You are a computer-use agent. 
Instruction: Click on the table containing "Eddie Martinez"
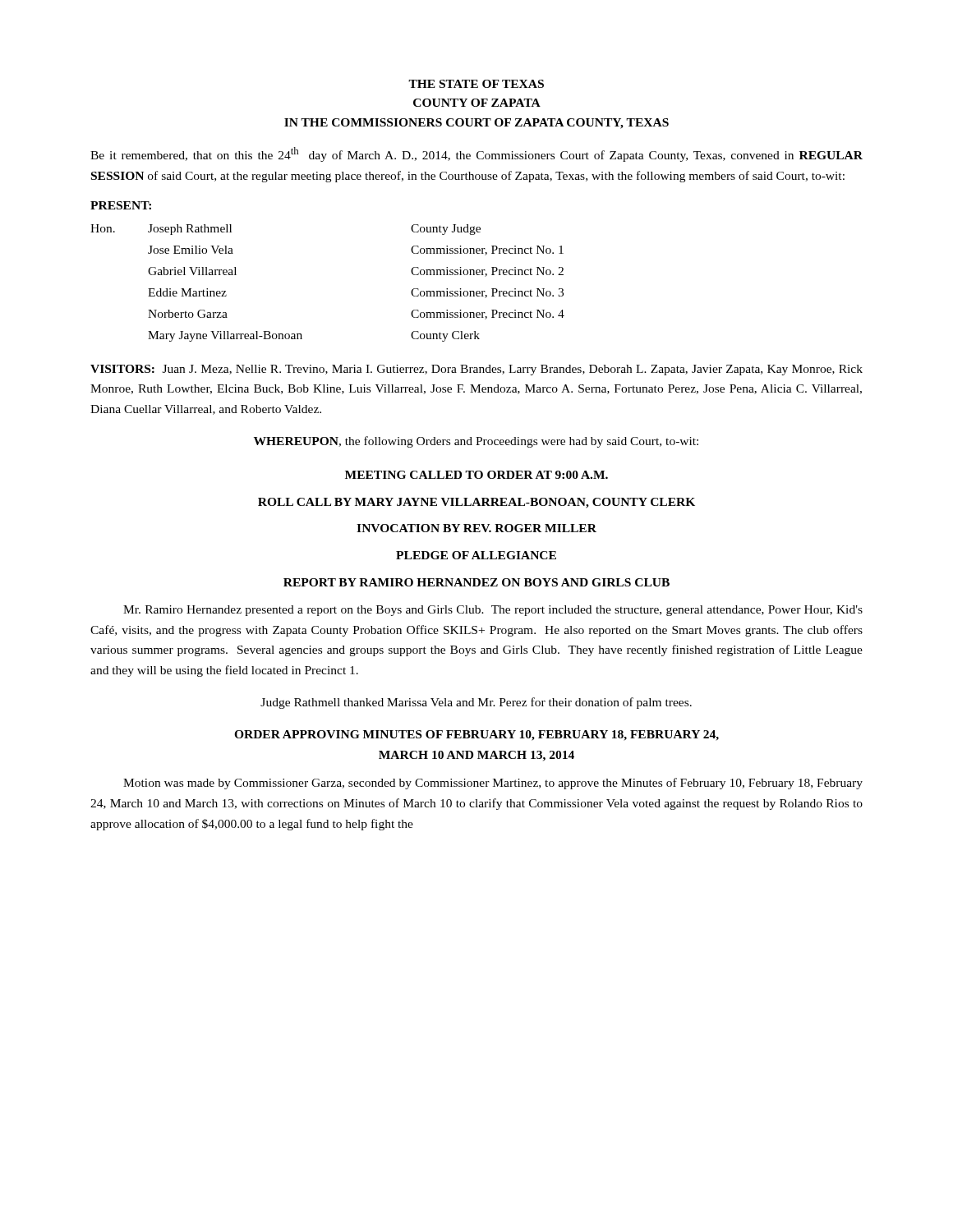coord(476,281)
